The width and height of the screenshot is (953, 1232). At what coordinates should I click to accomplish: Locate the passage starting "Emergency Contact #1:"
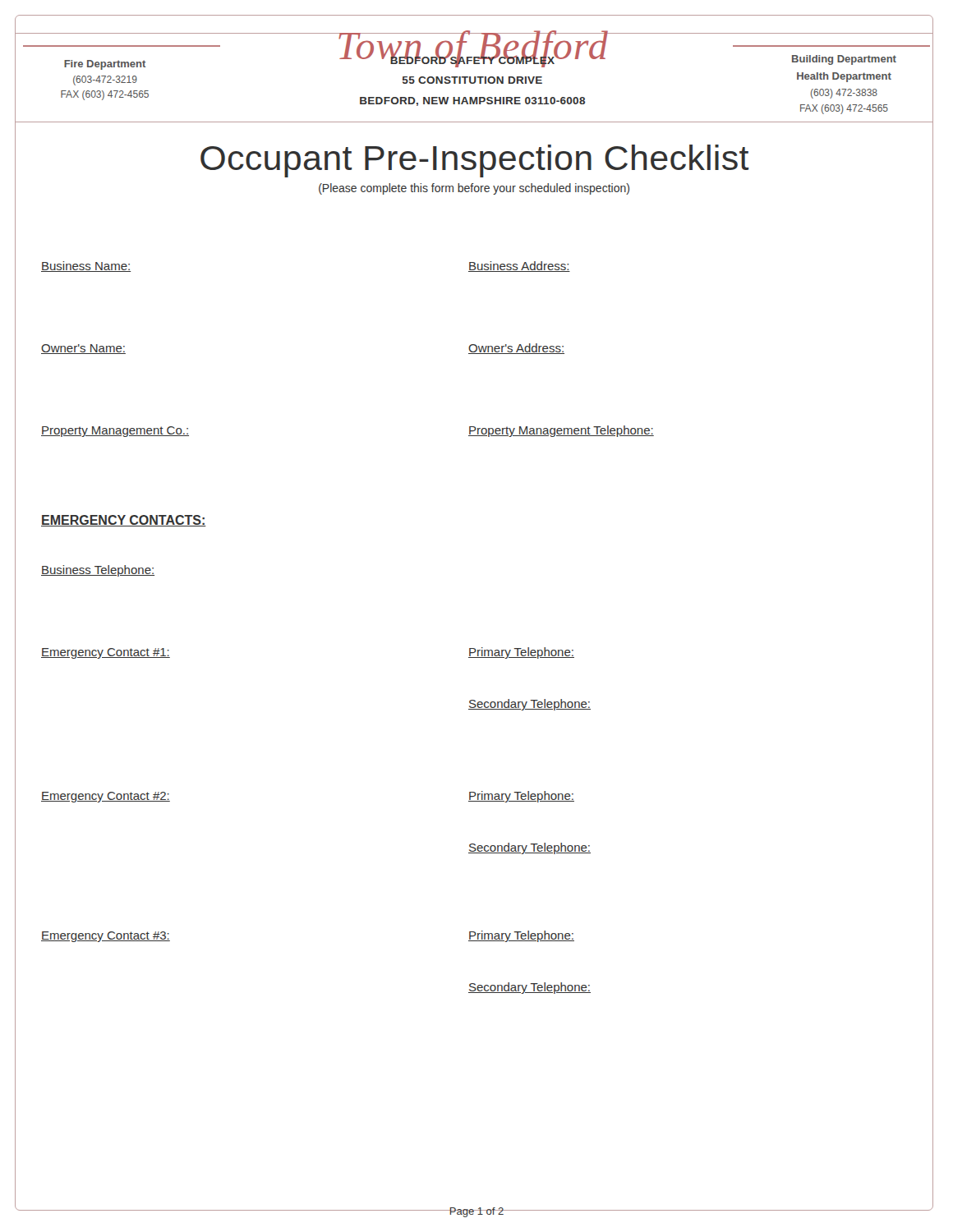pos(105,652)
